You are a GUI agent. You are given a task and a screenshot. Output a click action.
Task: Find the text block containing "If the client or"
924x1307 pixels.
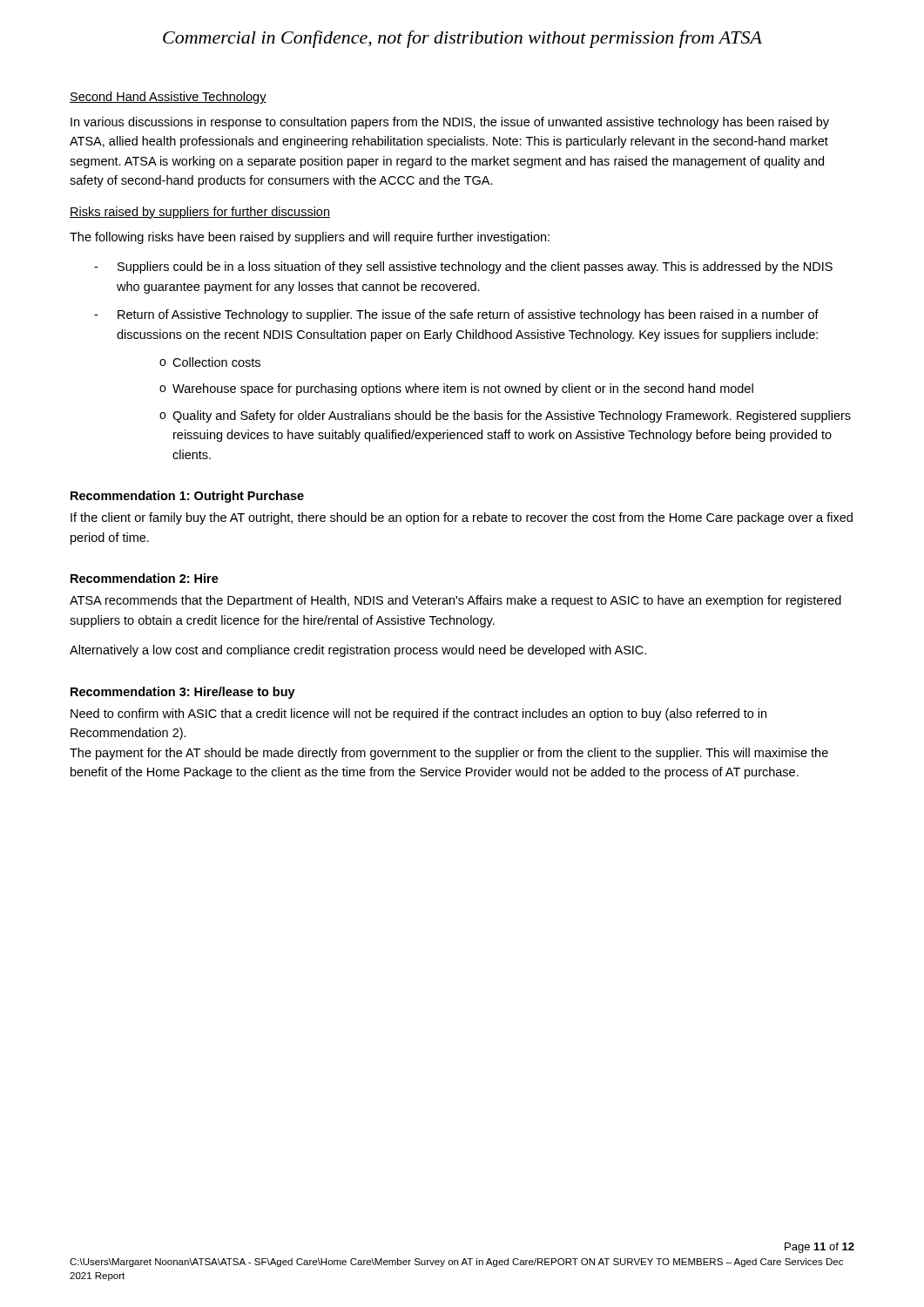coord(461,528)
